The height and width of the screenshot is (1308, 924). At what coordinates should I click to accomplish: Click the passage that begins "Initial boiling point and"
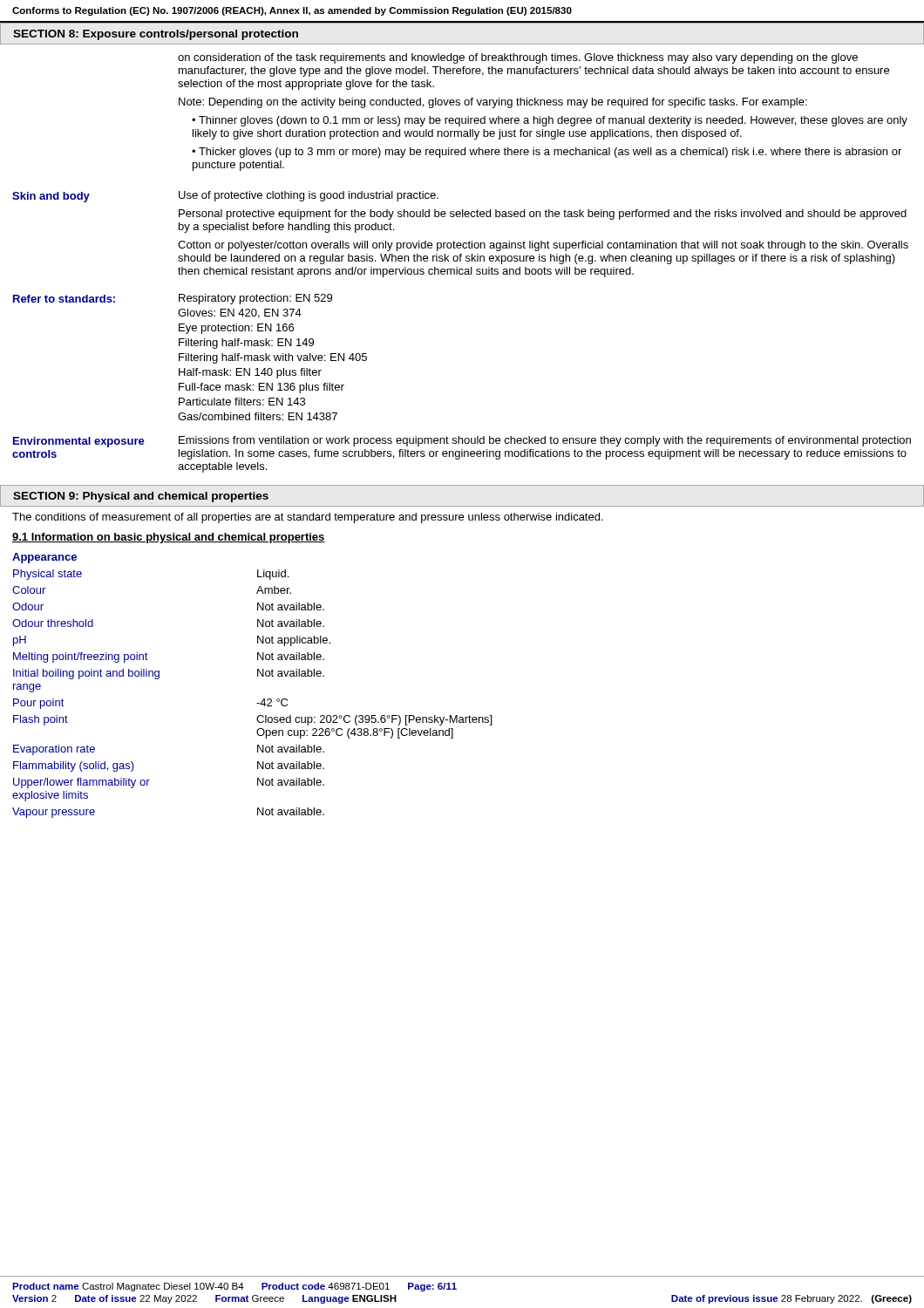(x=86, y=679)
